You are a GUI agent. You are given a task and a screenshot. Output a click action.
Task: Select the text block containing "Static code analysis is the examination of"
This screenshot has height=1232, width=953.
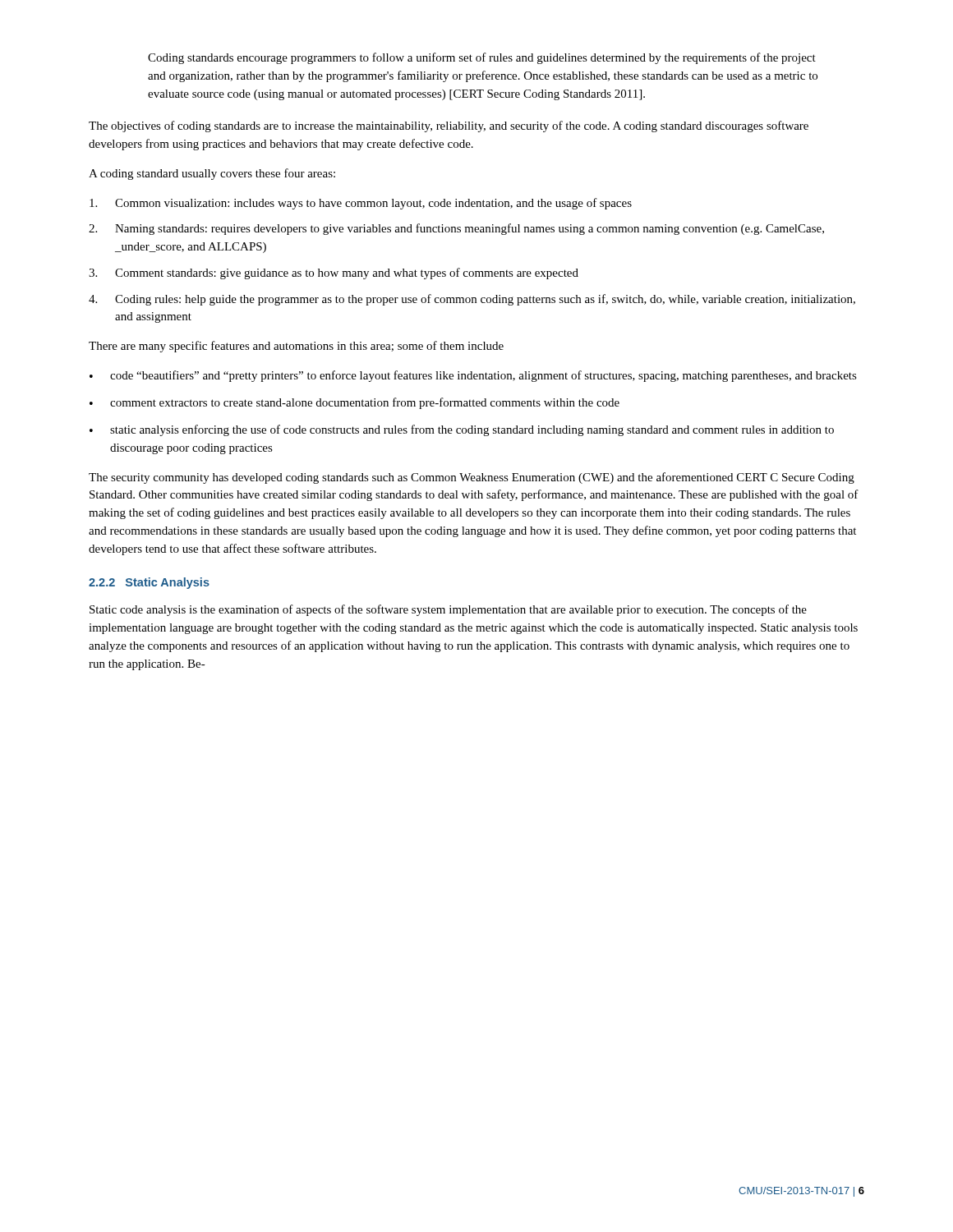click(x=476, y=637)
